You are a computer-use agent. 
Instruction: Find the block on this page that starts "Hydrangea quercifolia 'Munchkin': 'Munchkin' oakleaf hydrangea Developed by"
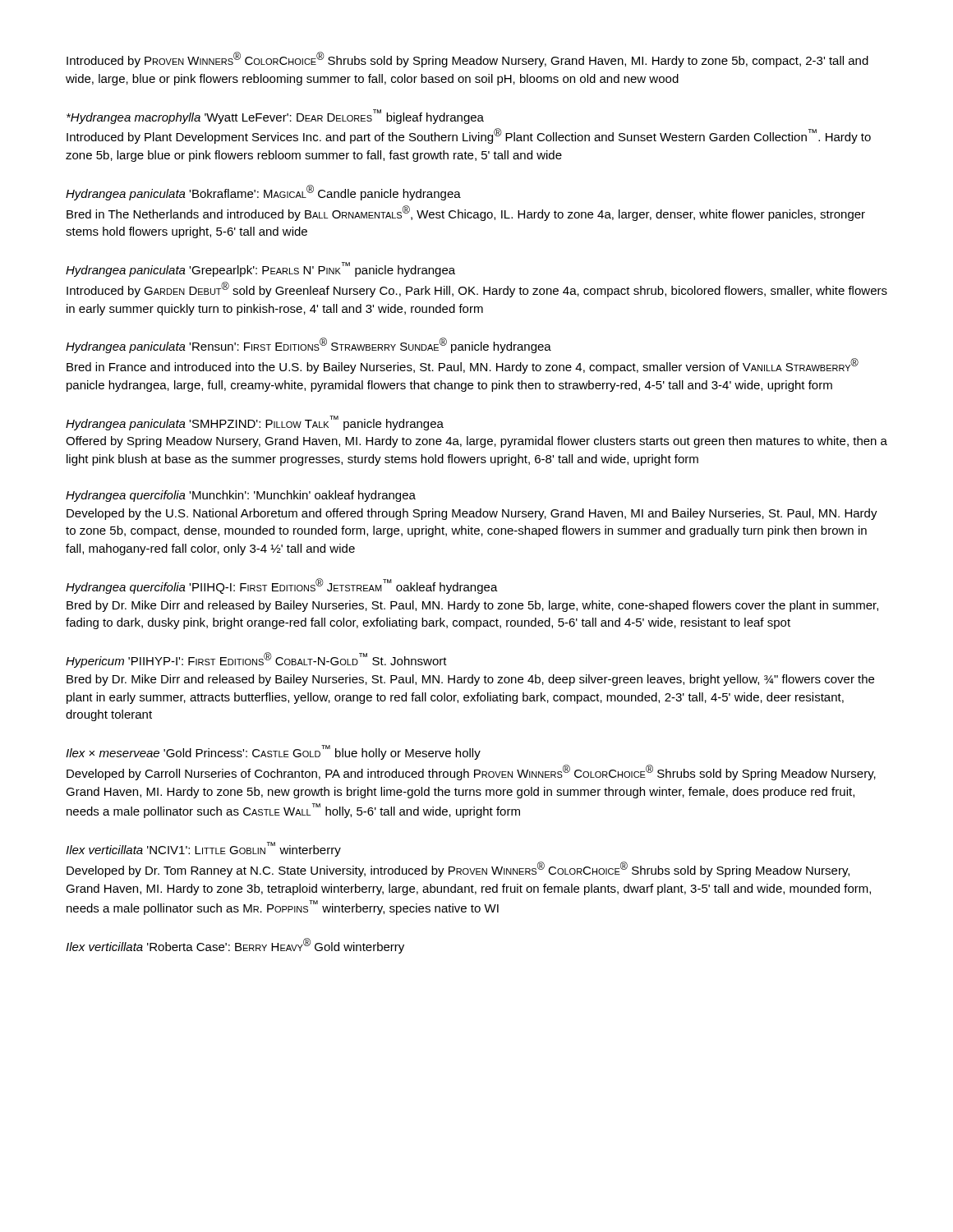476,522
